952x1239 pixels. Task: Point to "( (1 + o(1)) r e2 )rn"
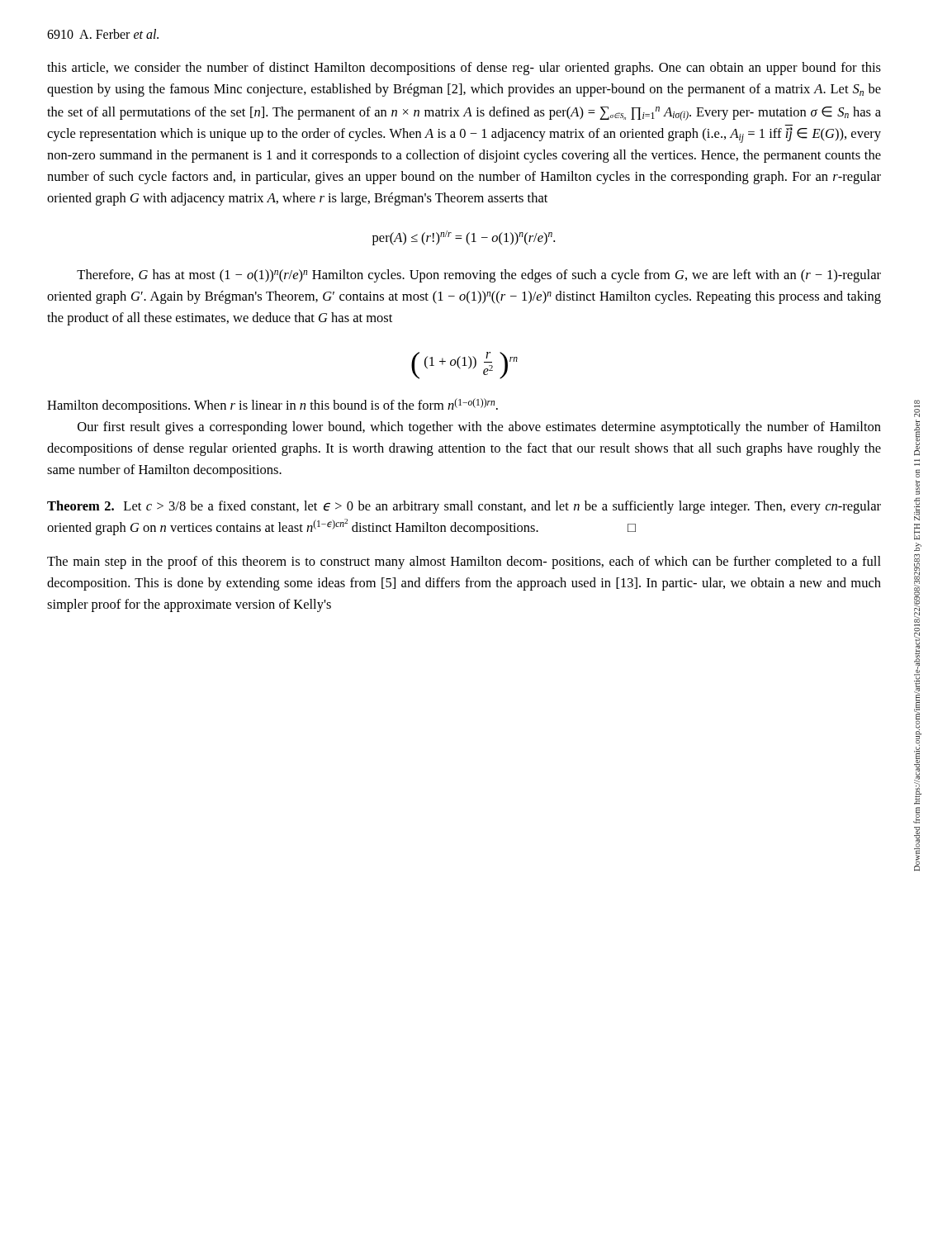click(x=464, y=363)
